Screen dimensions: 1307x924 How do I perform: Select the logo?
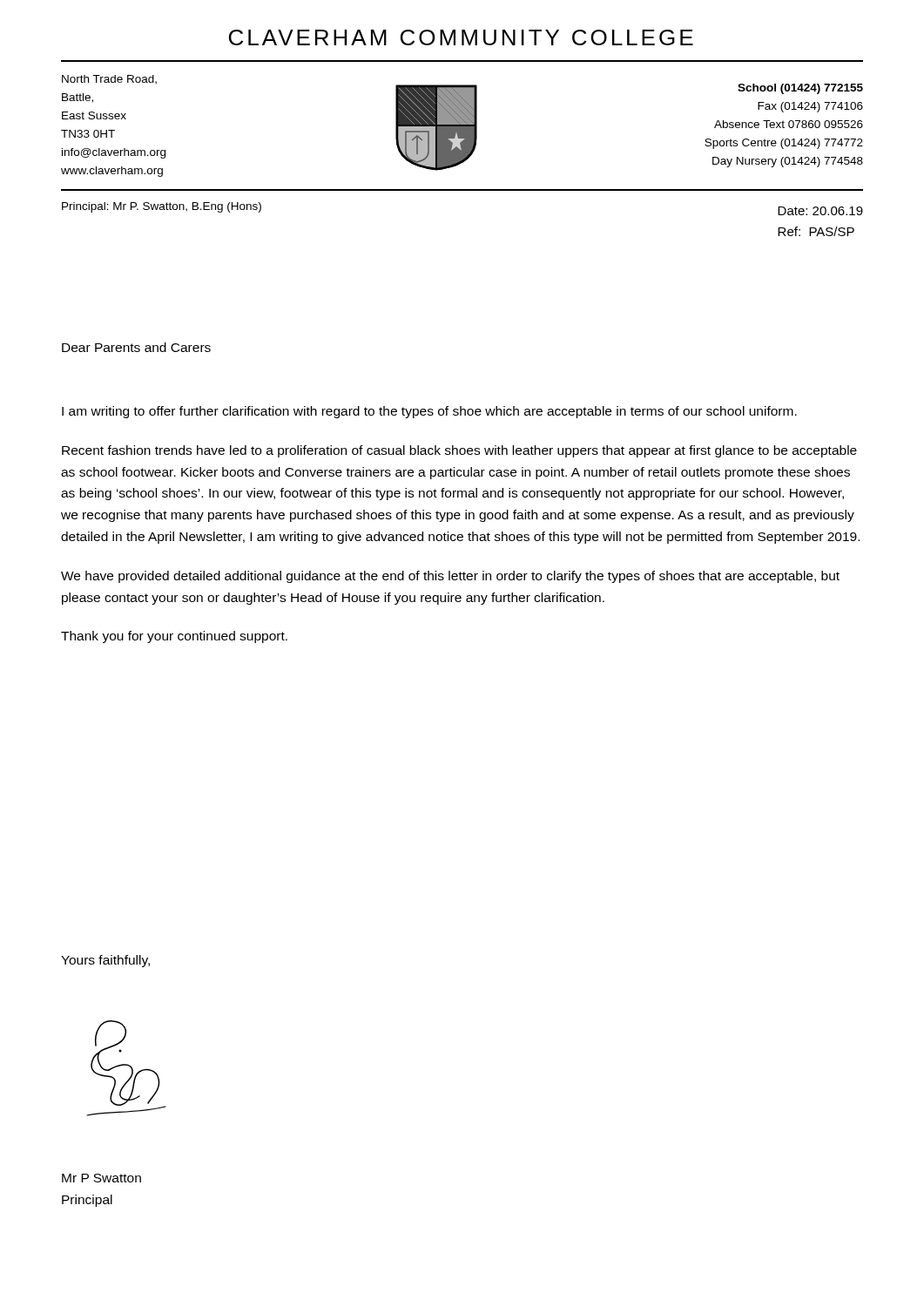point(436,125)
